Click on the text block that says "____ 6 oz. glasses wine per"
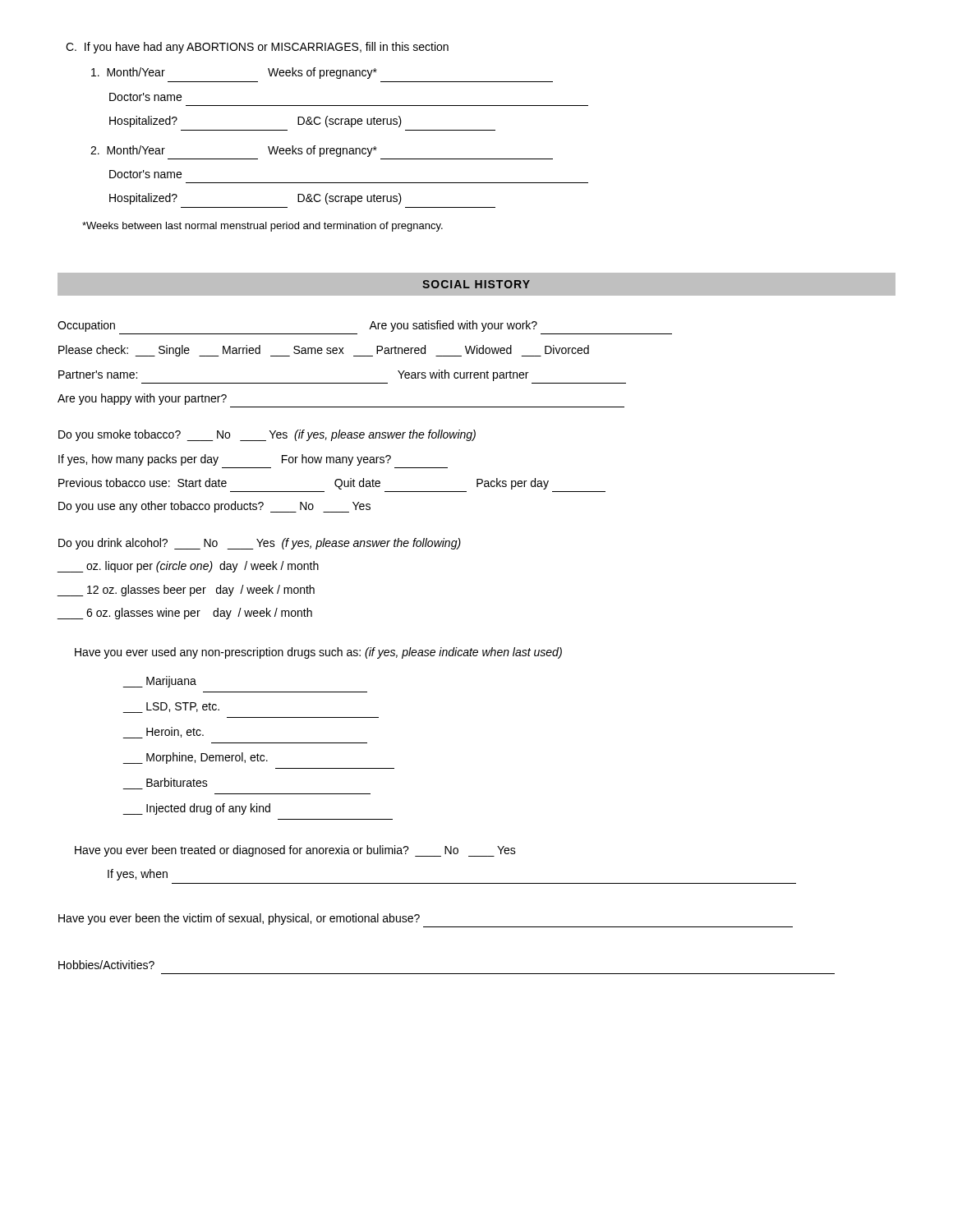The height and width of the screenshot is (1232, 953). (x=185, y=613)
